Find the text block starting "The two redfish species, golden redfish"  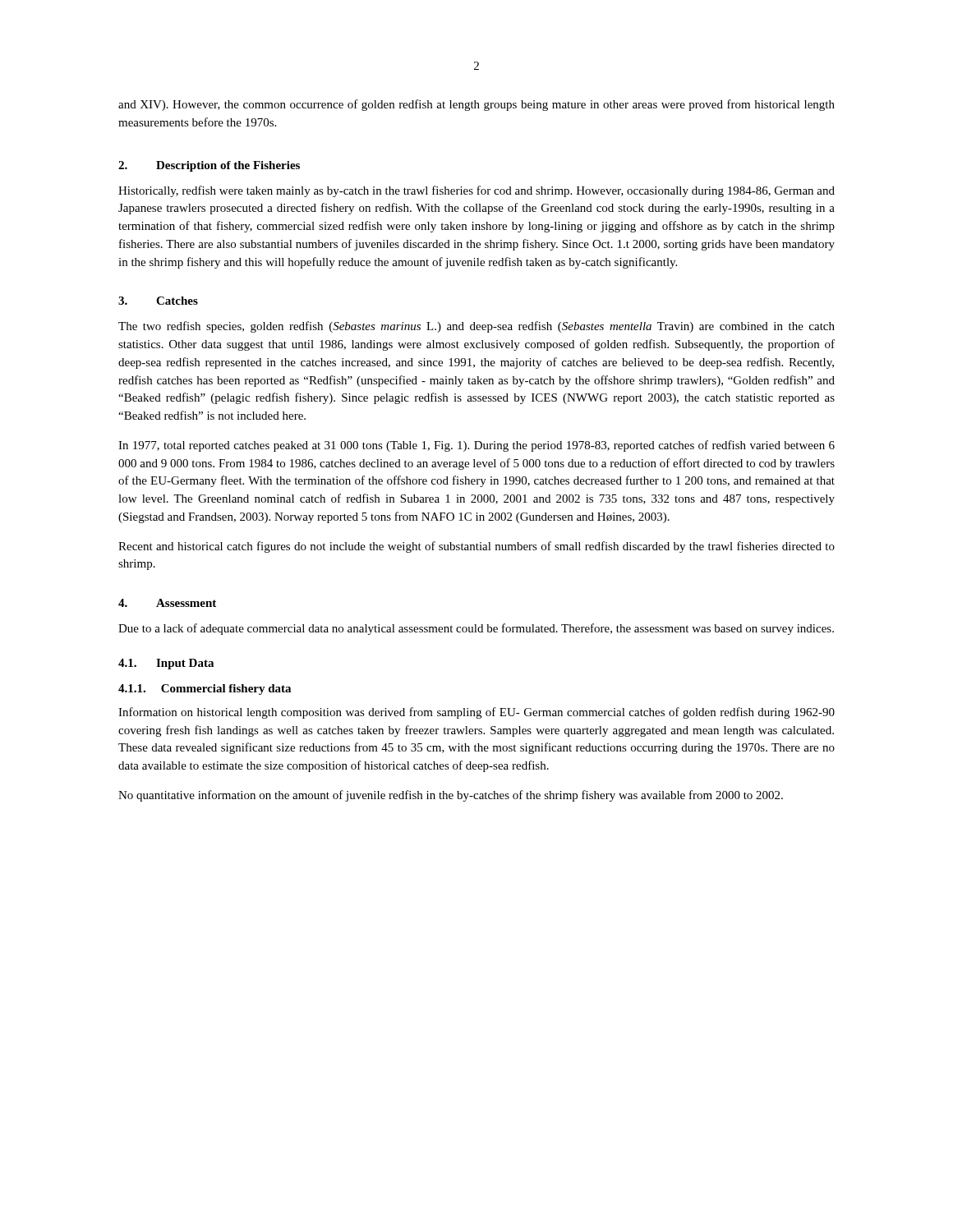point(476,371)
